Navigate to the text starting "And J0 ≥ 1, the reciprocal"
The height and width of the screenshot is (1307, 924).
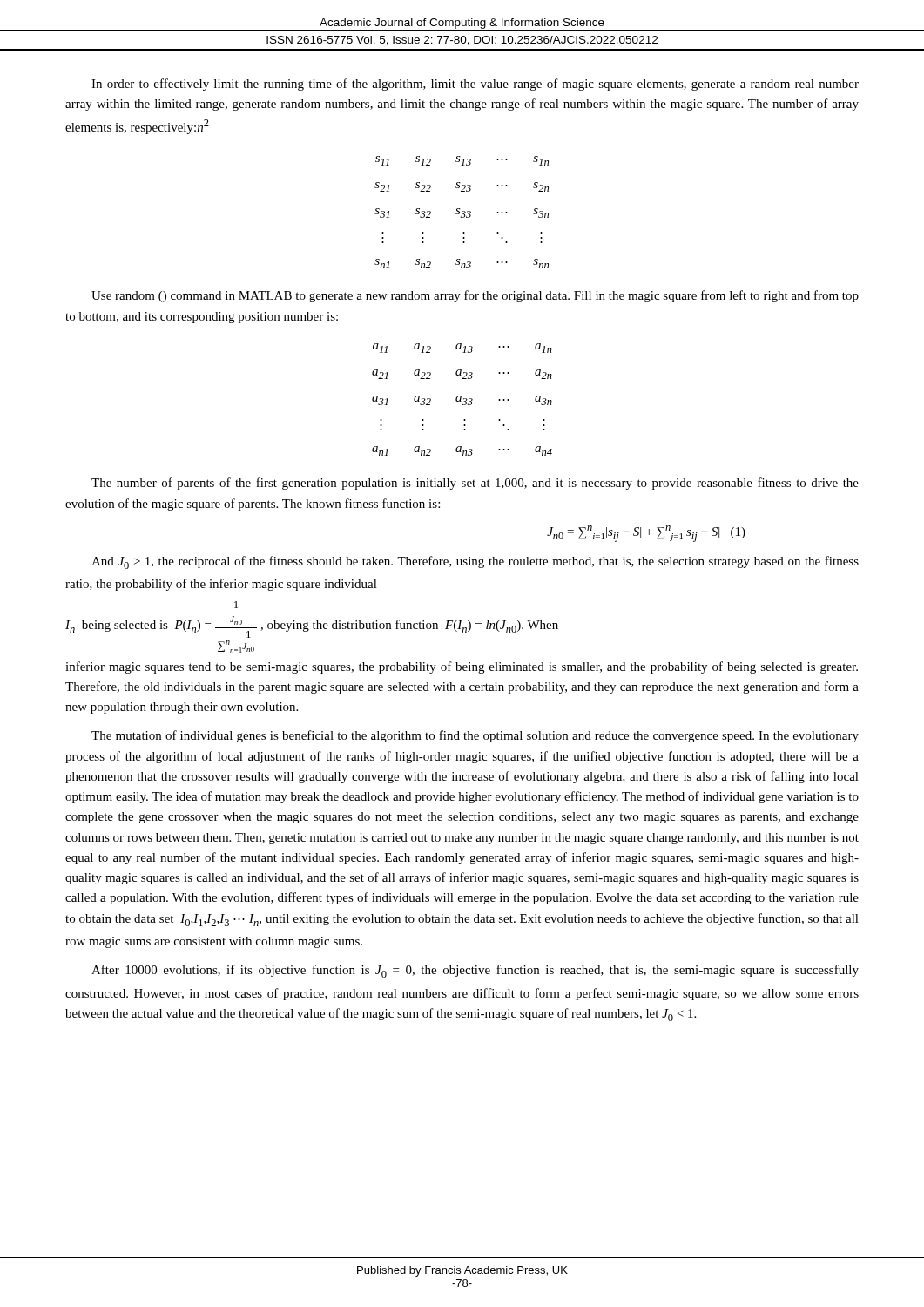[x=462, y=634]
